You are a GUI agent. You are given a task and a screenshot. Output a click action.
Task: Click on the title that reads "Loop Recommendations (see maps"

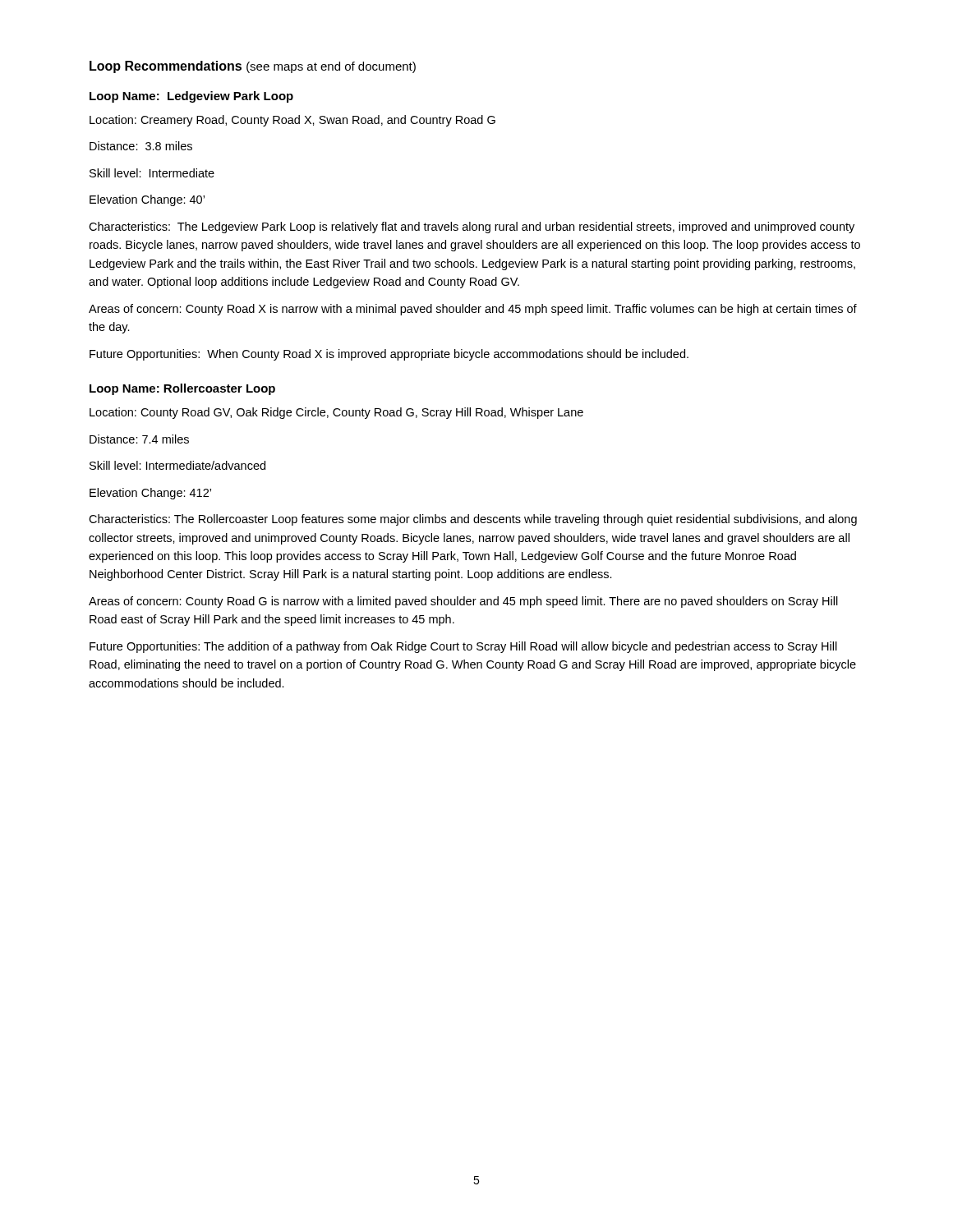[253, 66]
